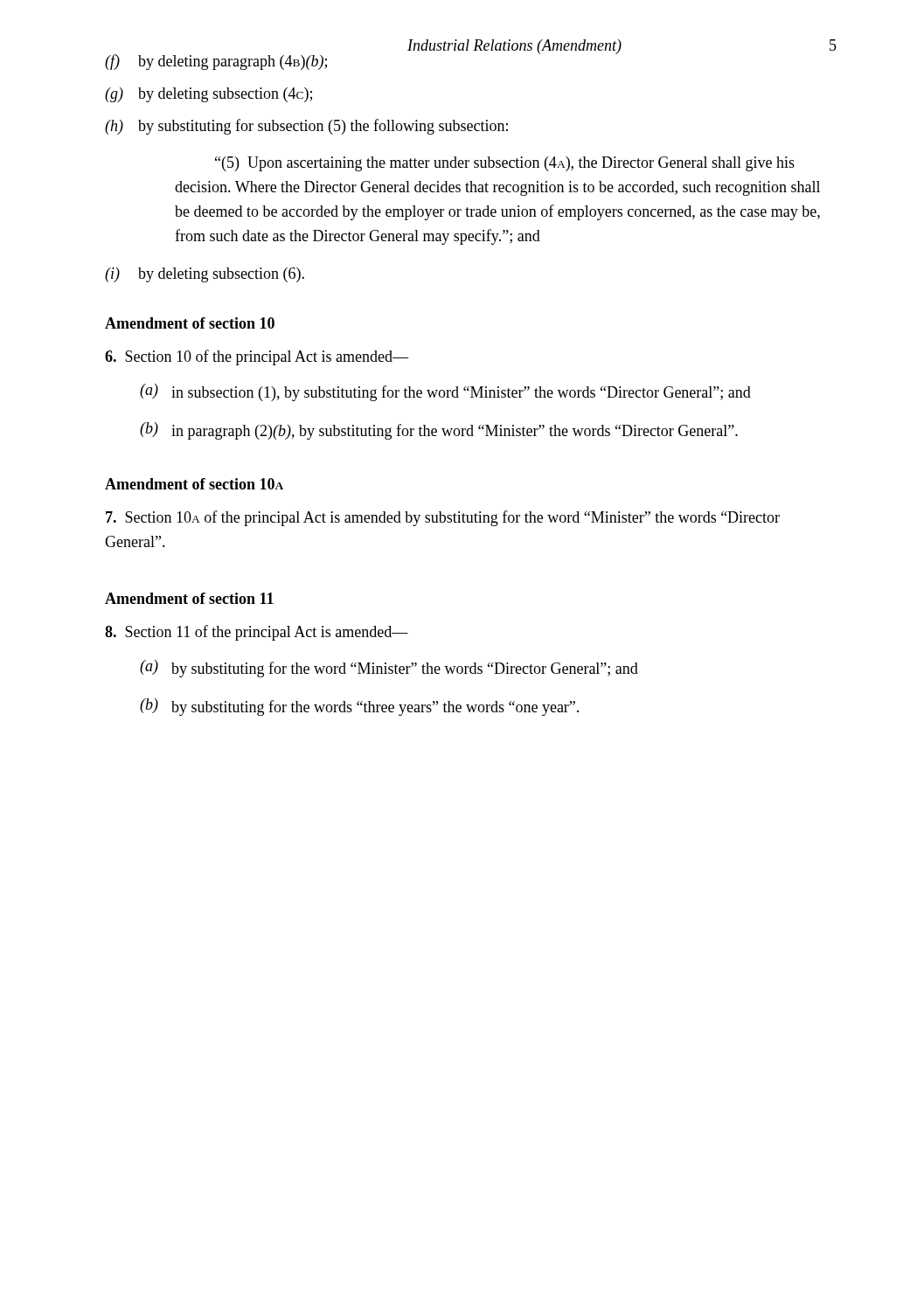Where does it say "Amendment of section 11"?
The width and height of the screenshot is (924, 1311).
[x=189, y=599]
